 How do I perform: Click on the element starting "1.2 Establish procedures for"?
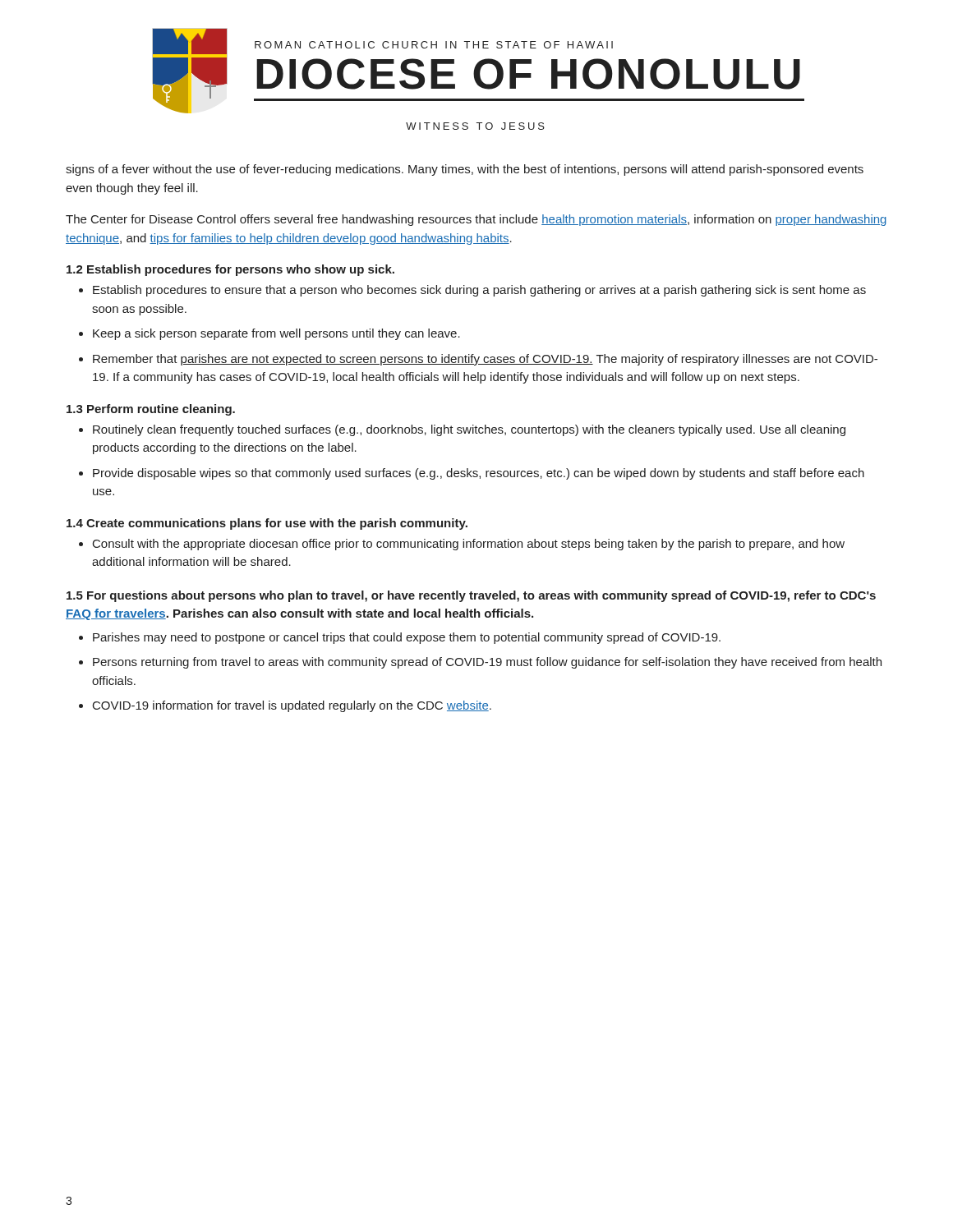click(230, 269)
